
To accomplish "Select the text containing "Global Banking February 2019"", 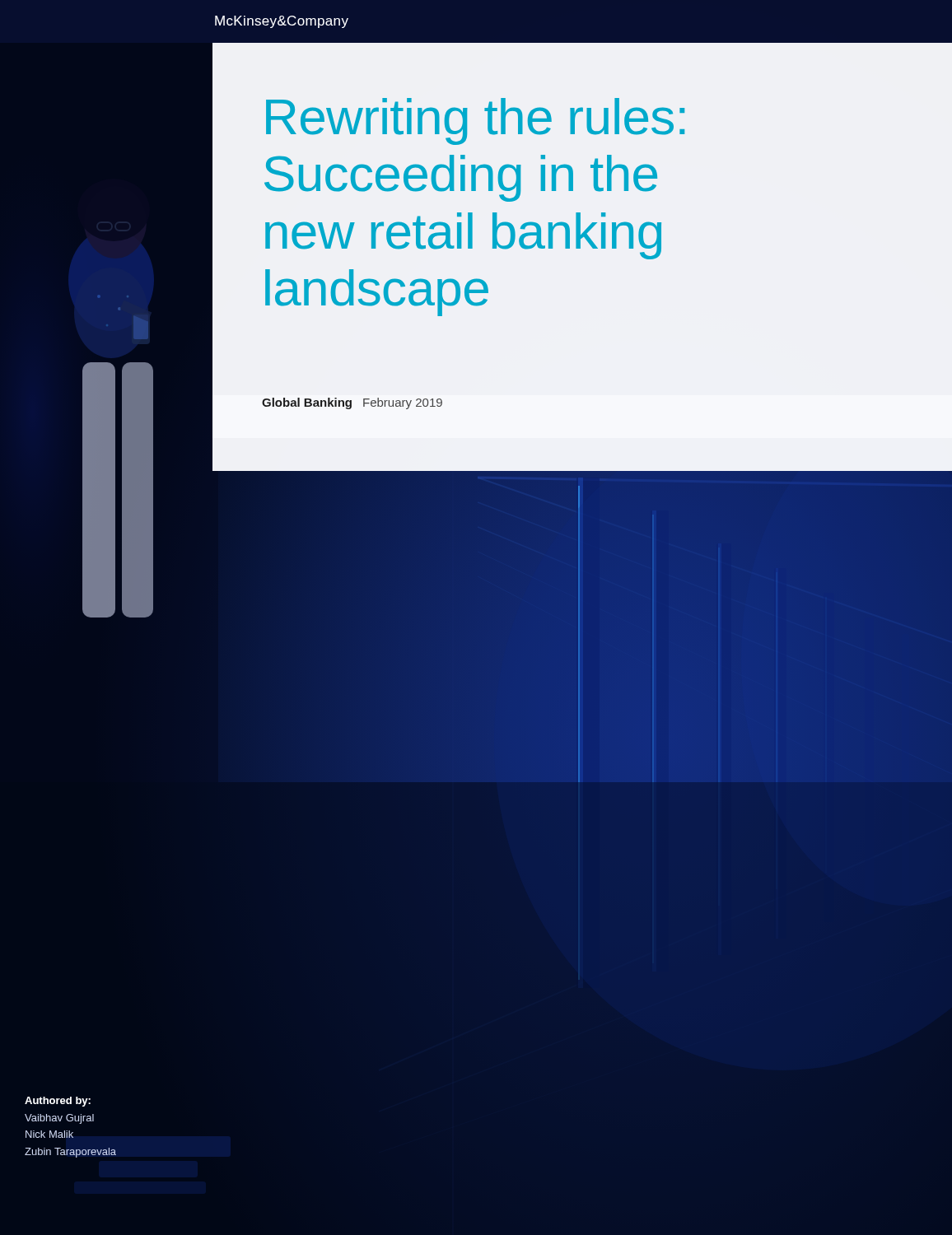I will pyautogui.click(x=352, y=402).
